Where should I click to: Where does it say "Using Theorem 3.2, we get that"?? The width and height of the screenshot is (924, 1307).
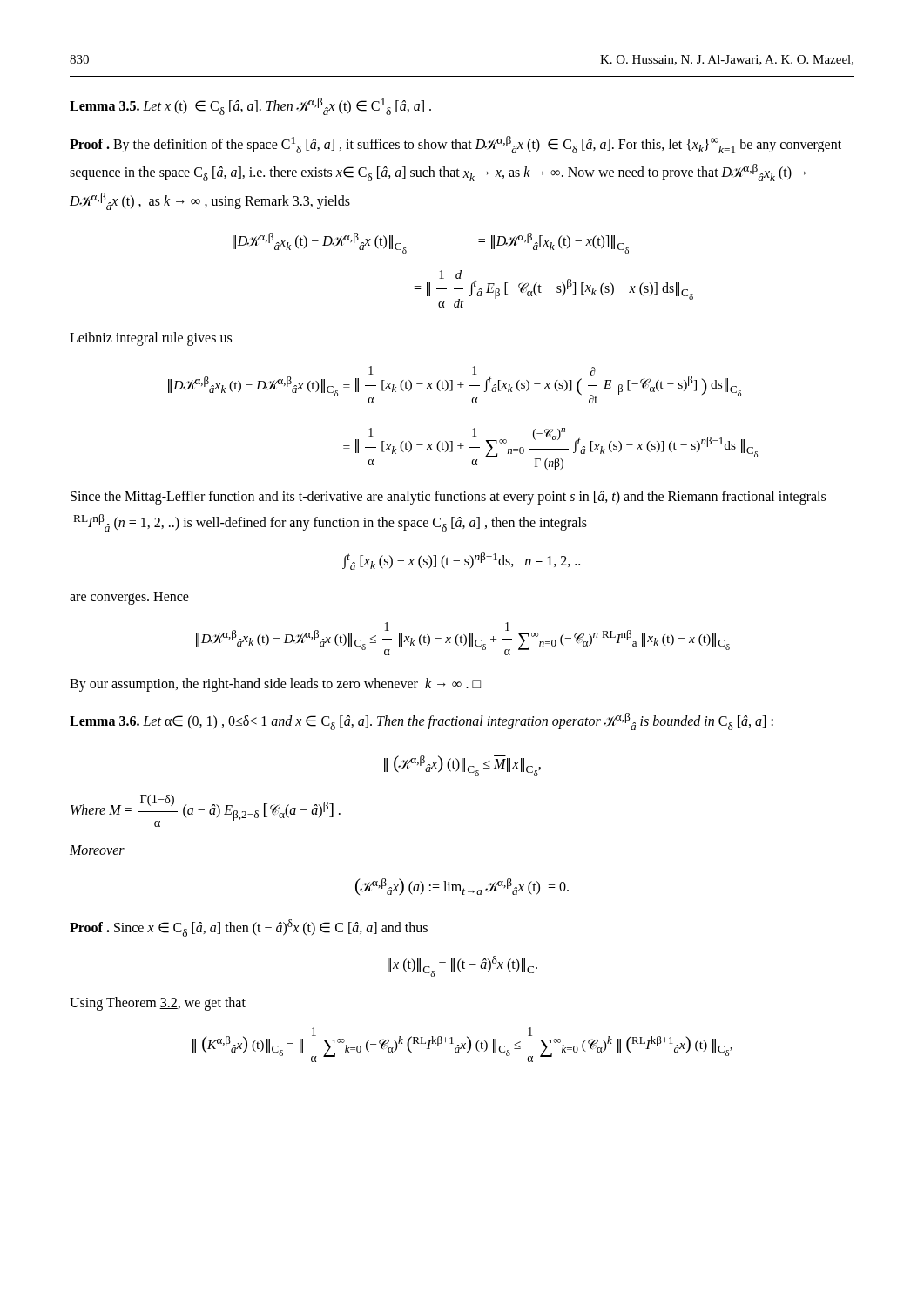(x=158, y=1002)
